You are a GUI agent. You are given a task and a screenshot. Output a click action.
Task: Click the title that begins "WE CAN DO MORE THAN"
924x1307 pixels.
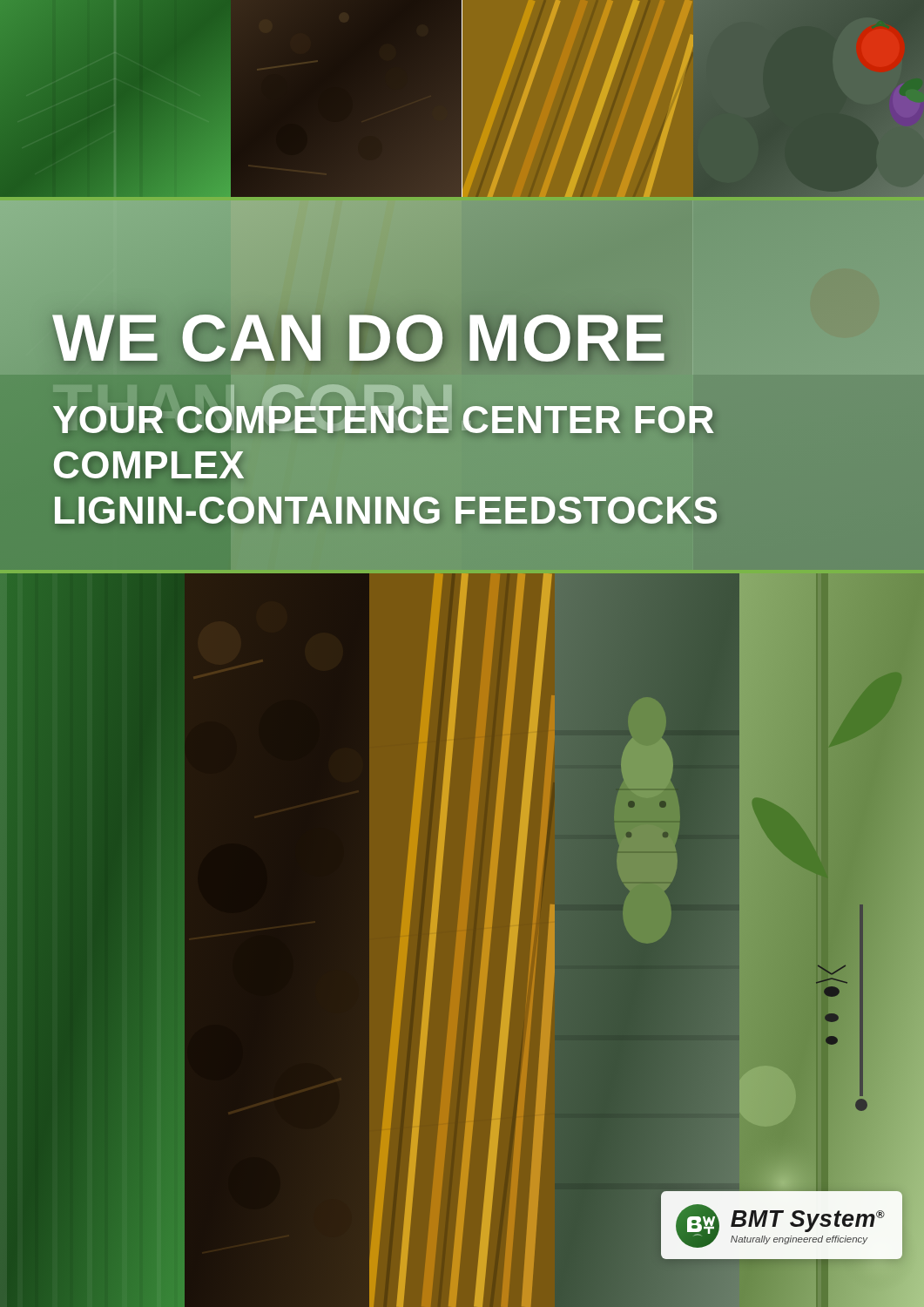coord(462,386)
